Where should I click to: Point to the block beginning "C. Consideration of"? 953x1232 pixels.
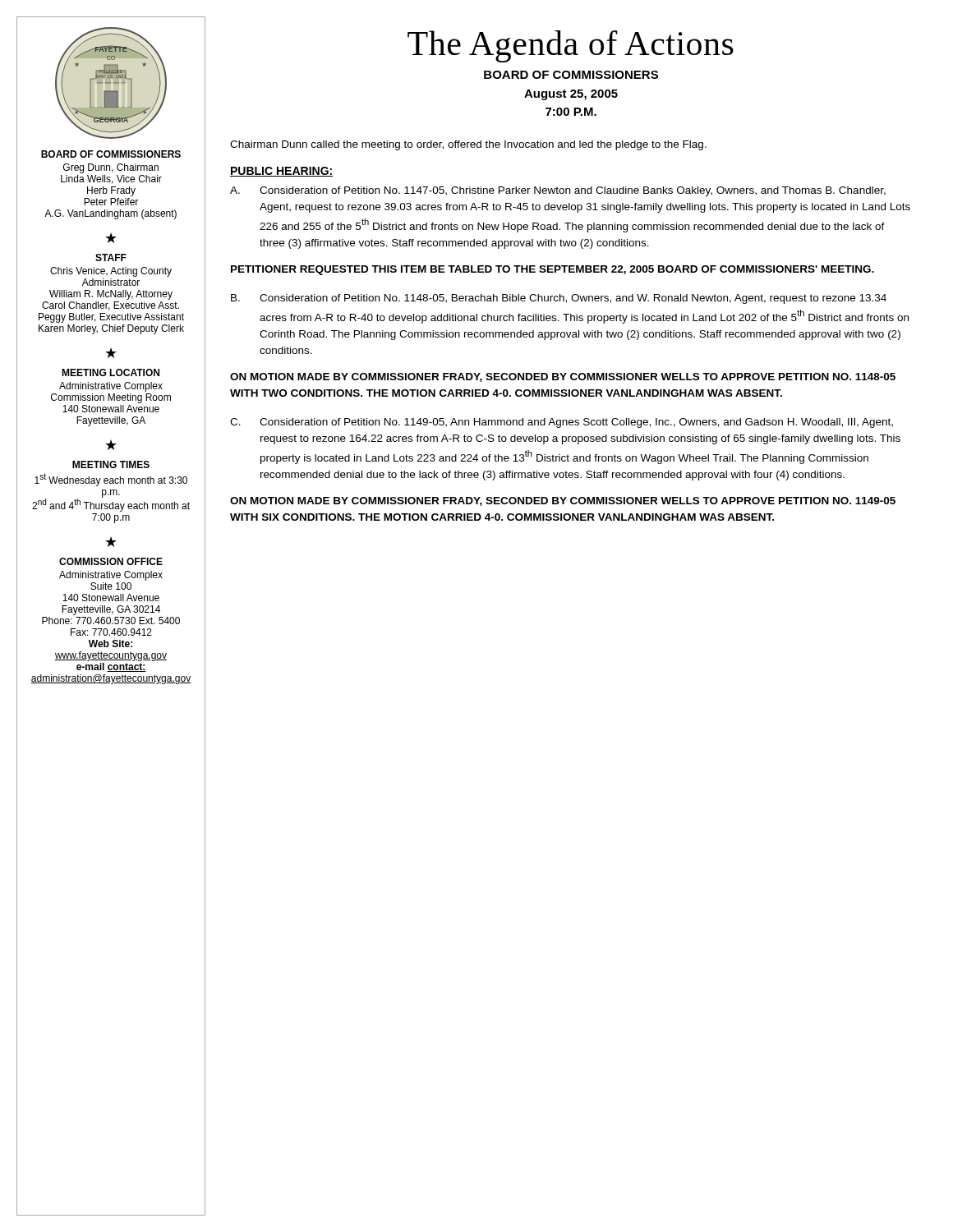[571, 448]
